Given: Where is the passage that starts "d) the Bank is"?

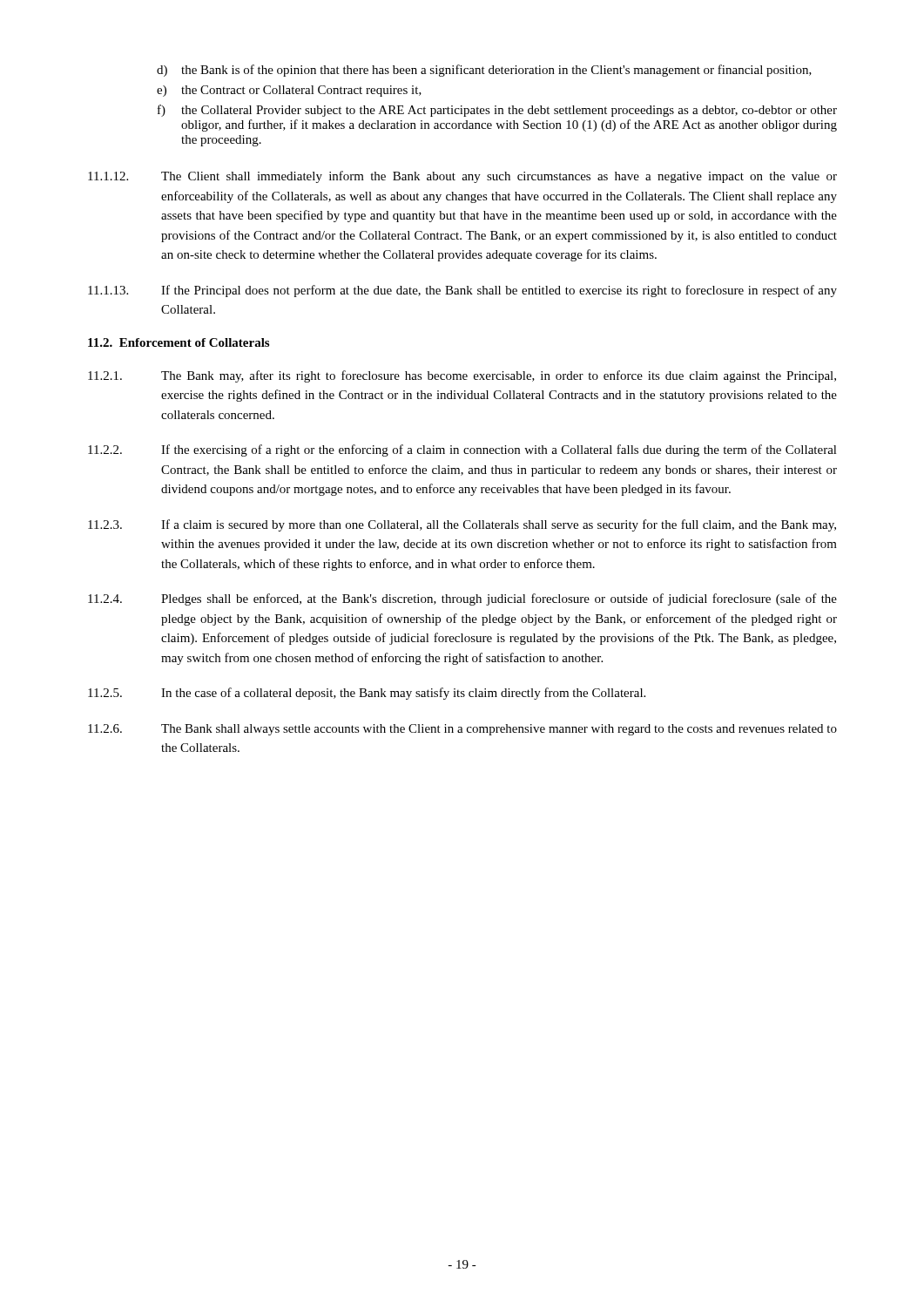Looking at the screenshot, I should [497, 70].
